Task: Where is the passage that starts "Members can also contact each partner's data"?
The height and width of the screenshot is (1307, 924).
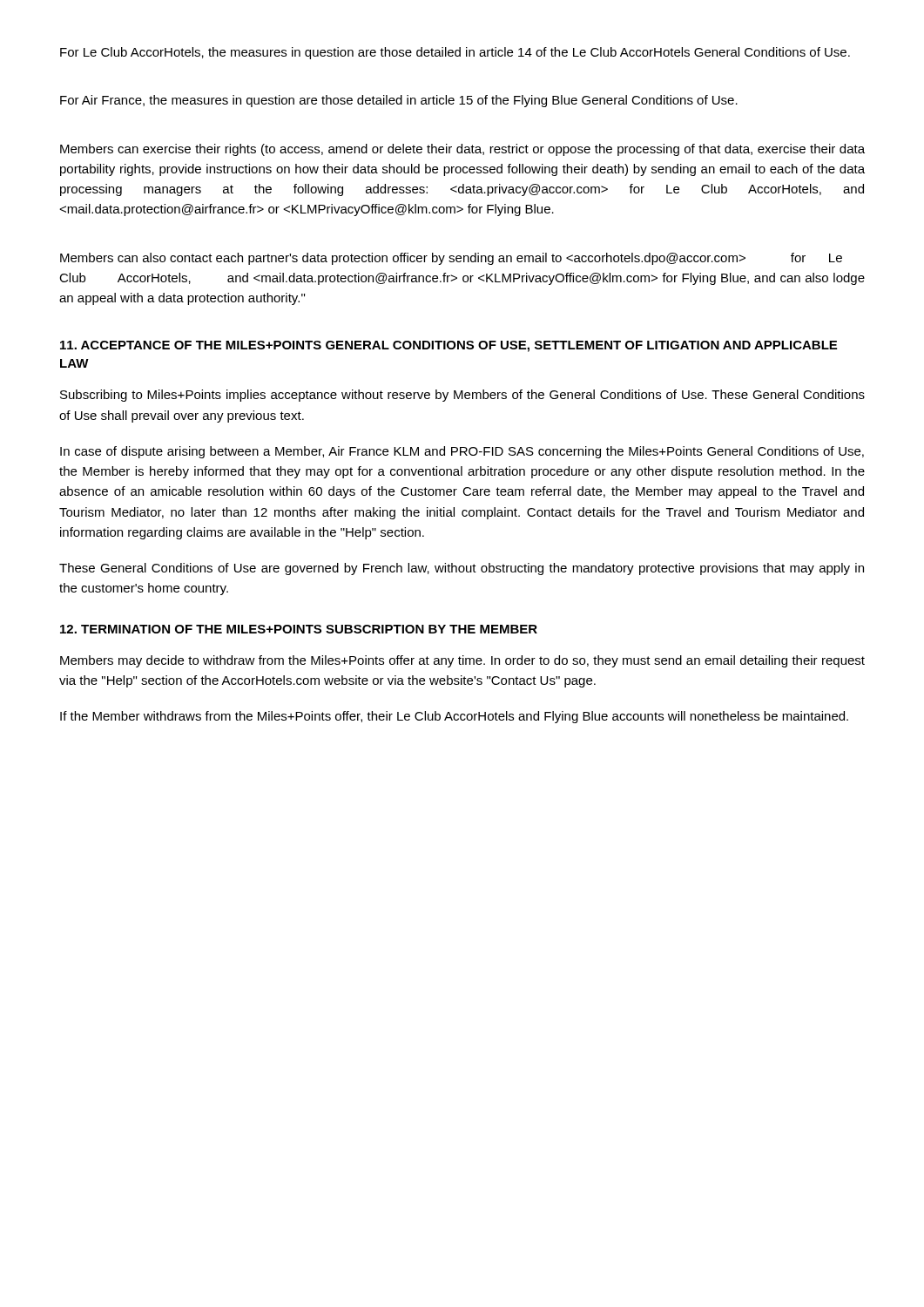Action: click(462, 277)
